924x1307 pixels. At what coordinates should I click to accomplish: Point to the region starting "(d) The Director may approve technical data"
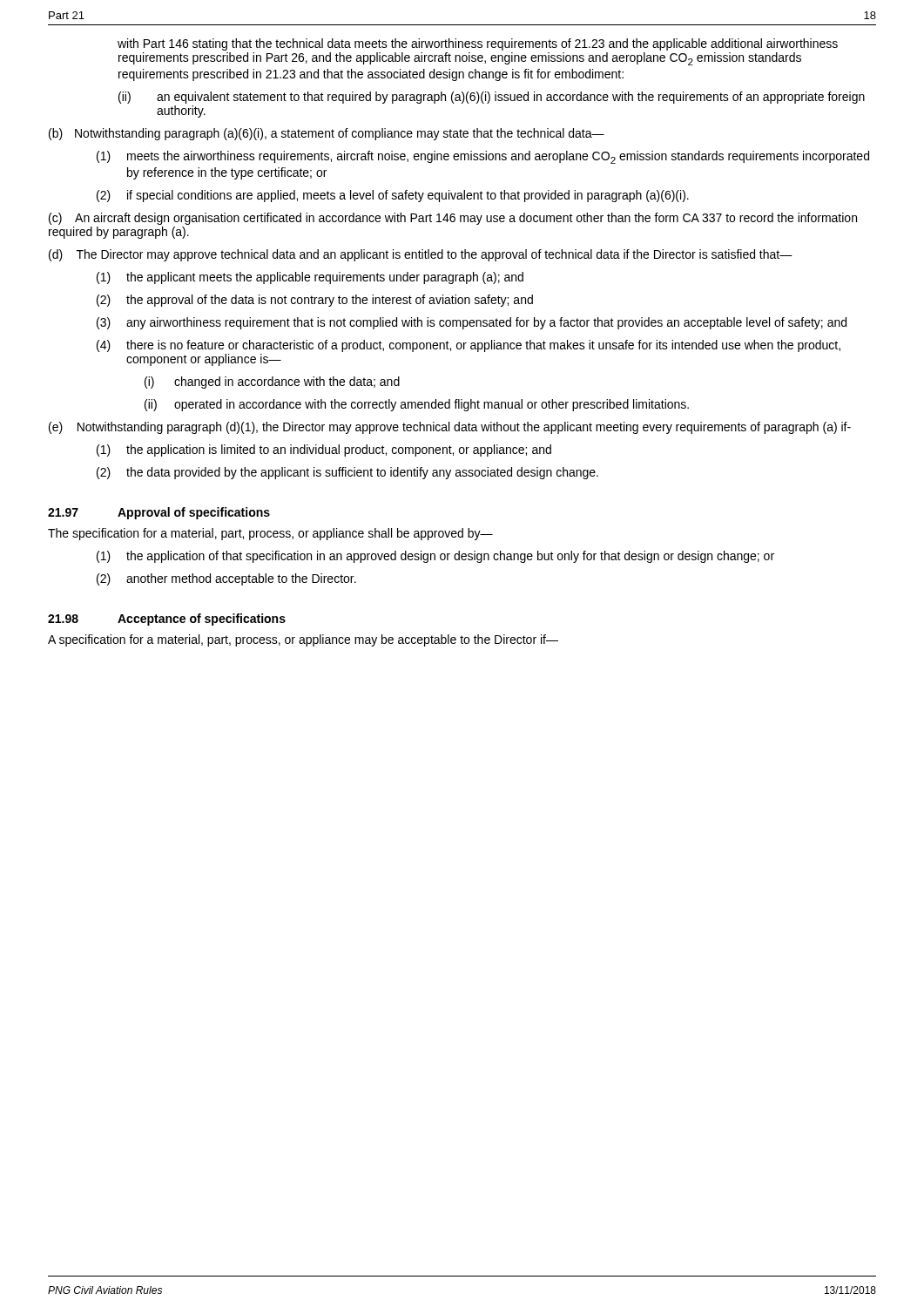[420, 254]
